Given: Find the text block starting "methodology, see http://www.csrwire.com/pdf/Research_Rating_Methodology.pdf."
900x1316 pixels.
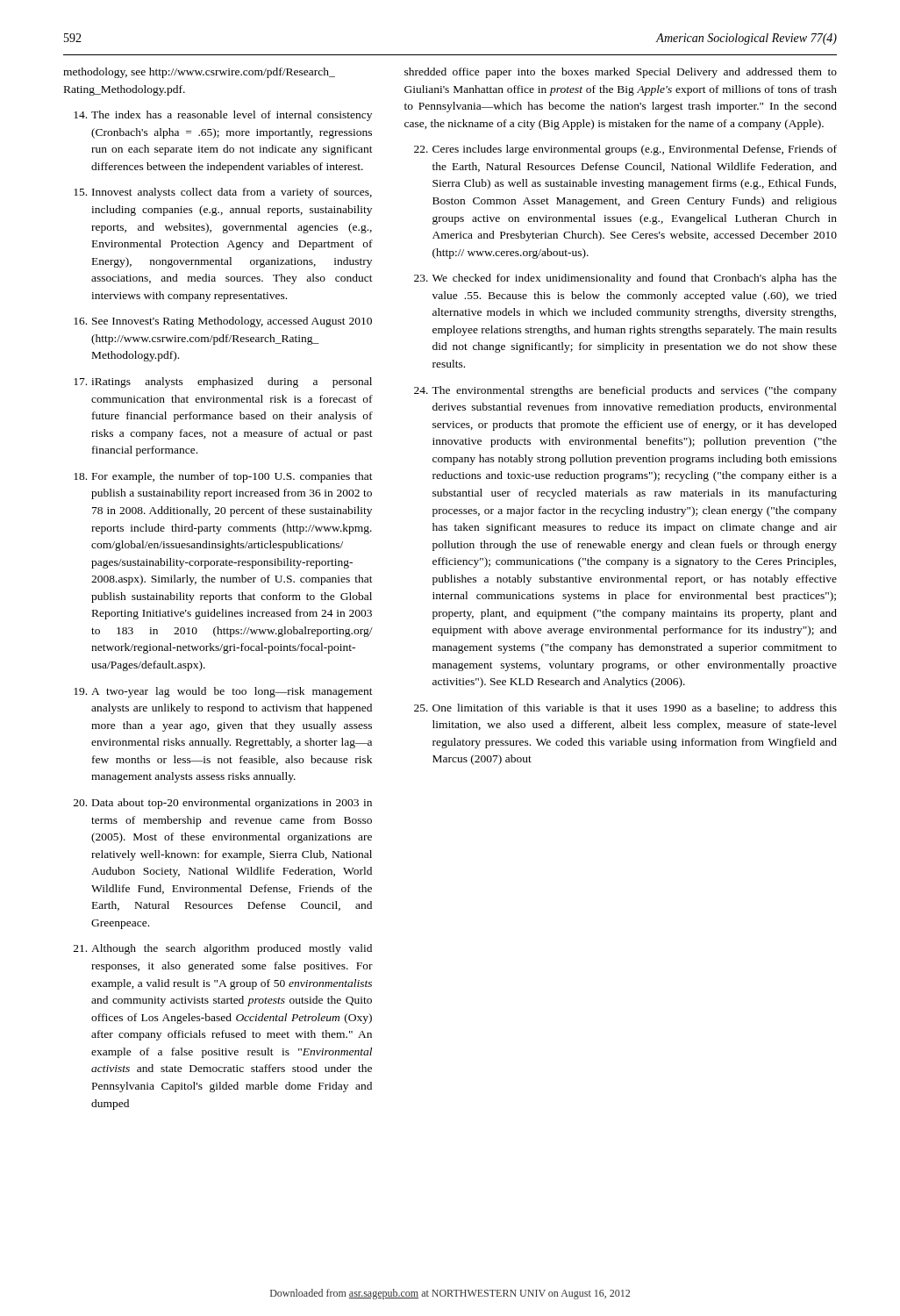Looking at the screenshot, I should (199, 80).
